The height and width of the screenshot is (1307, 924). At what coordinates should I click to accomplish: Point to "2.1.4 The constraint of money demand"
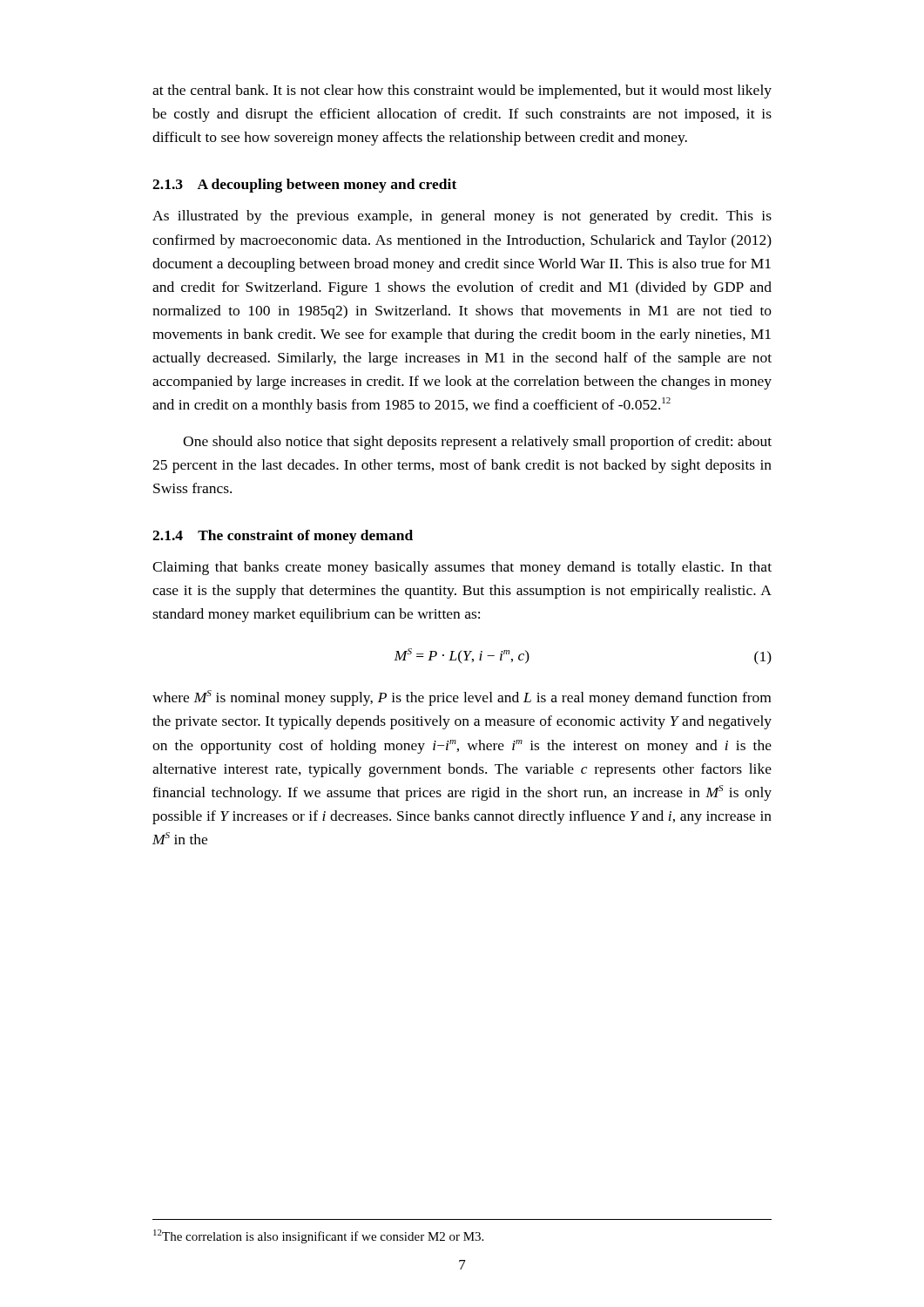(x=283, y=535)
